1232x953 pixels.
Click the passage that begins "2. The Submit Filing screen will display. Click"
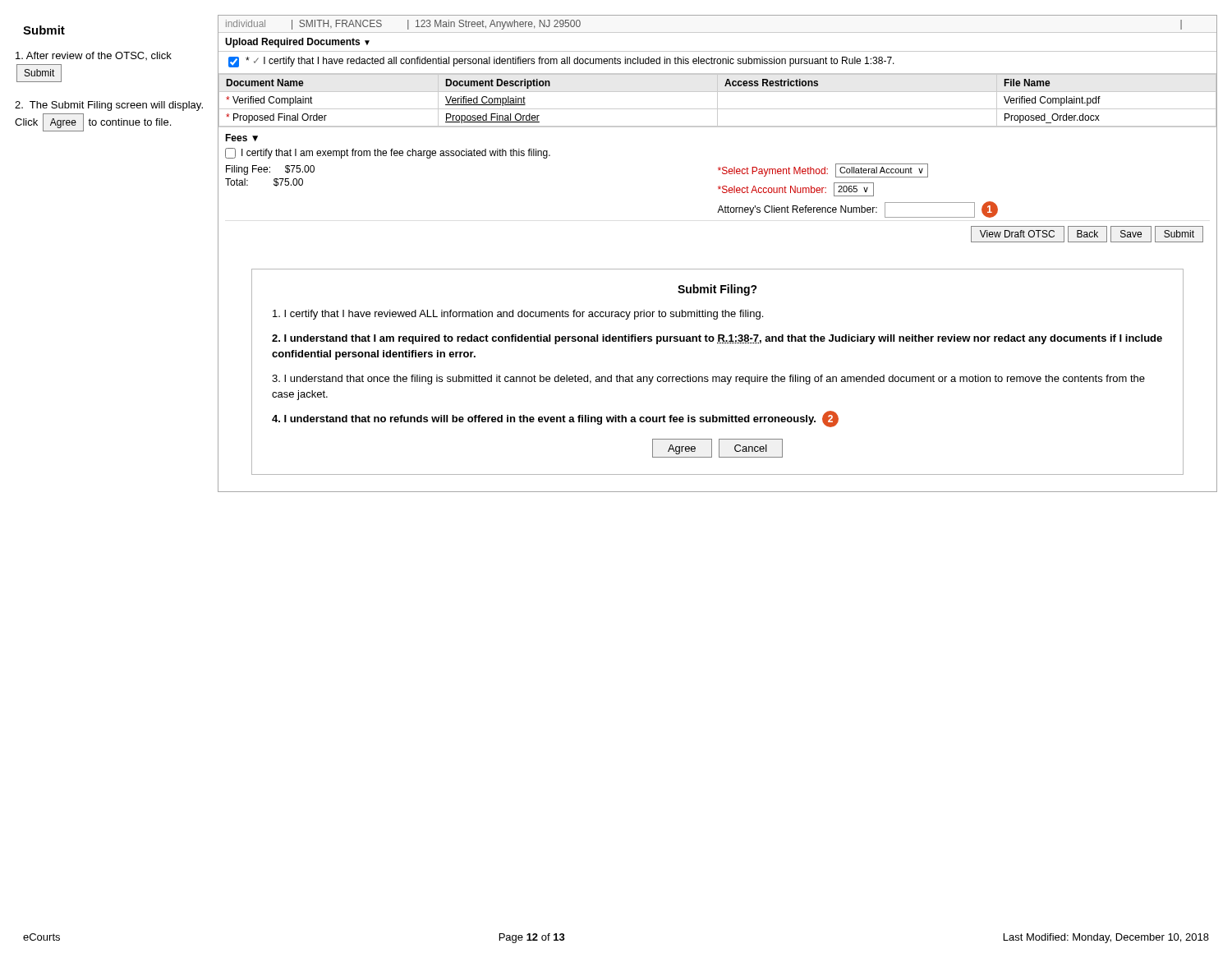(x=109, y=115)
